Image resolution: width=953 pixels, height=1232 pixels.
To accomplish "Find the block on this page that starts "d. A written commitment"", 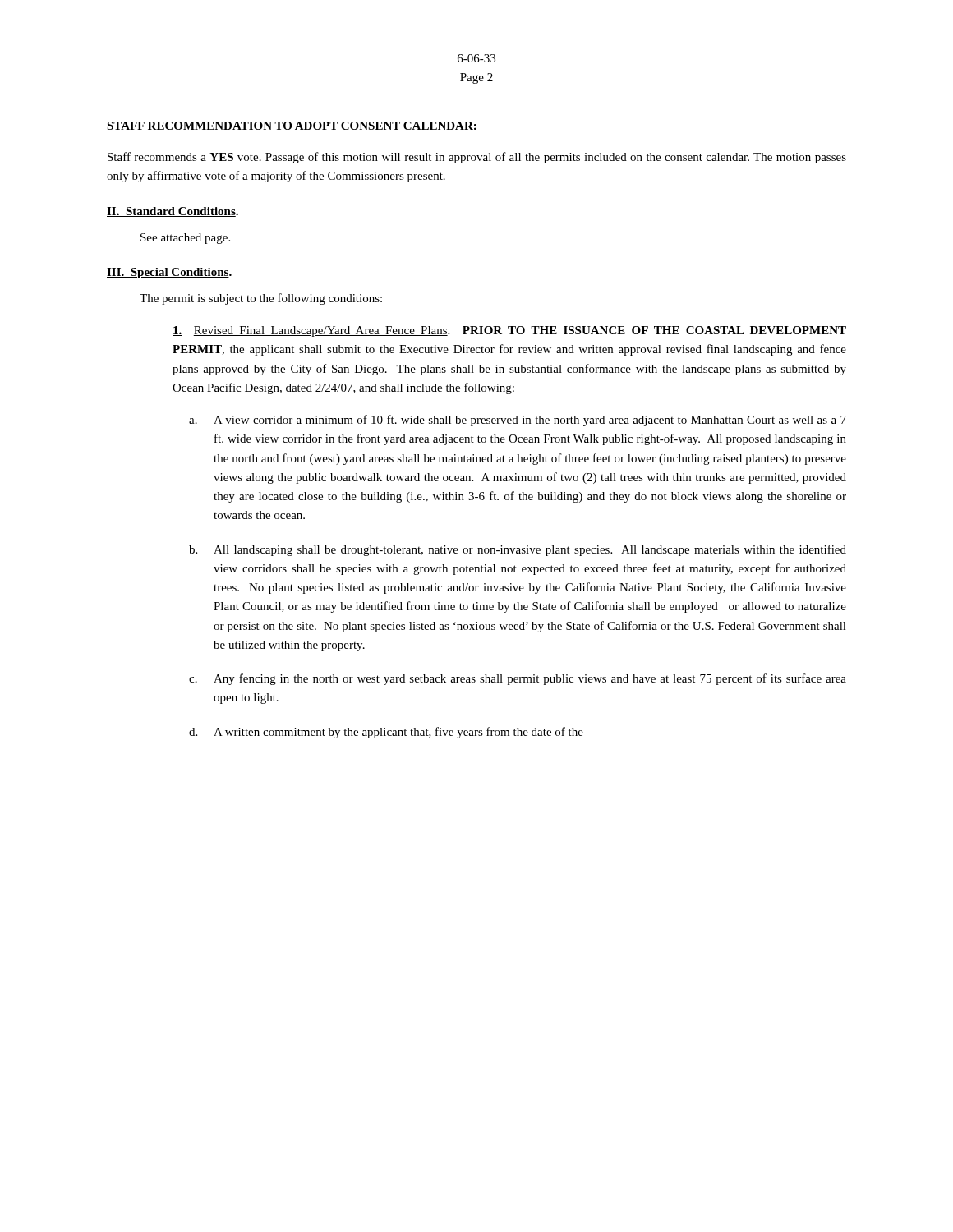I will click(386, 732).
